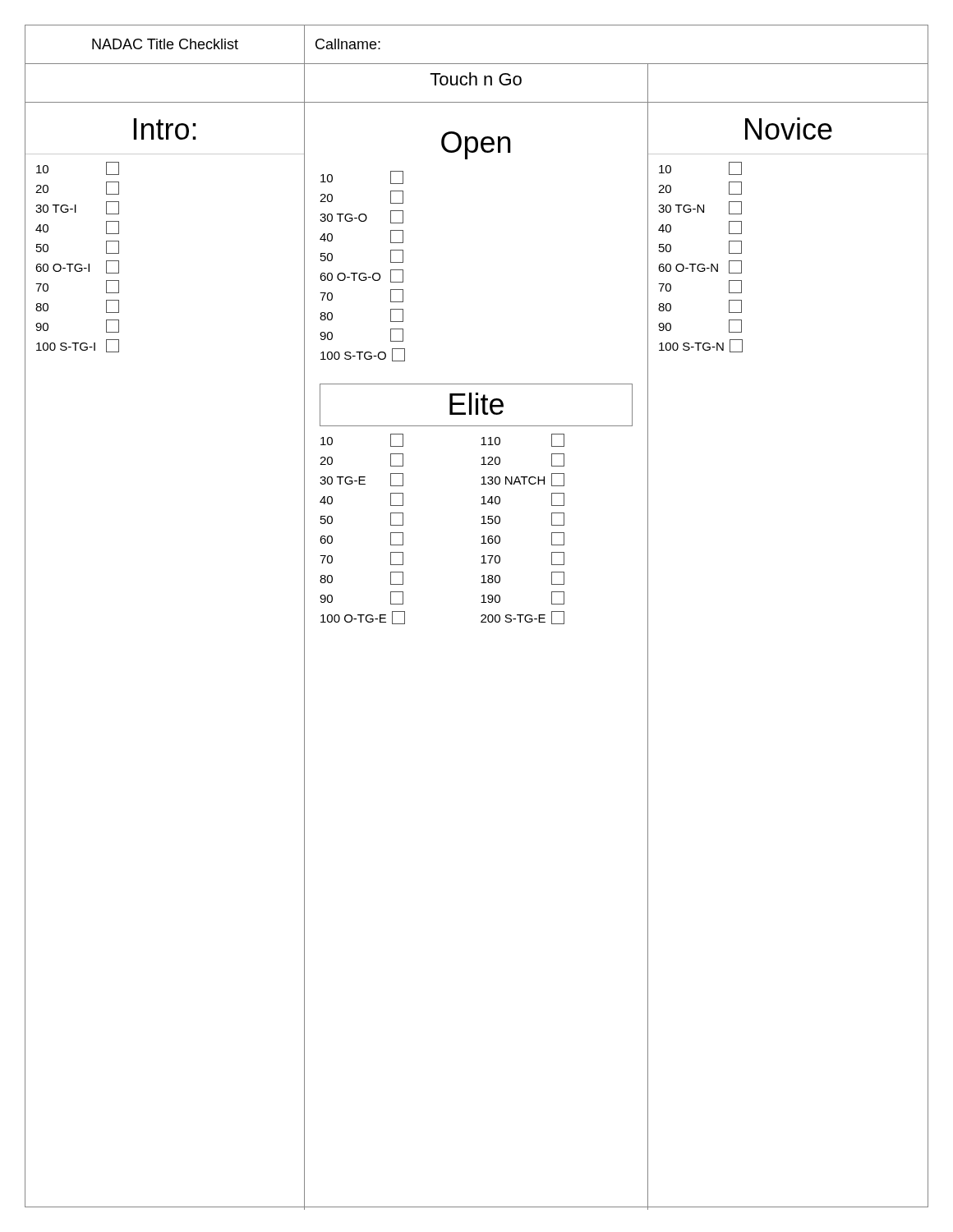Image resolution: width=953 pixels, height=1232 pixels.
Task: Find the title with the text "NADAC Title Checklist"
Action: pyautogui.click(x=165, y=44)
